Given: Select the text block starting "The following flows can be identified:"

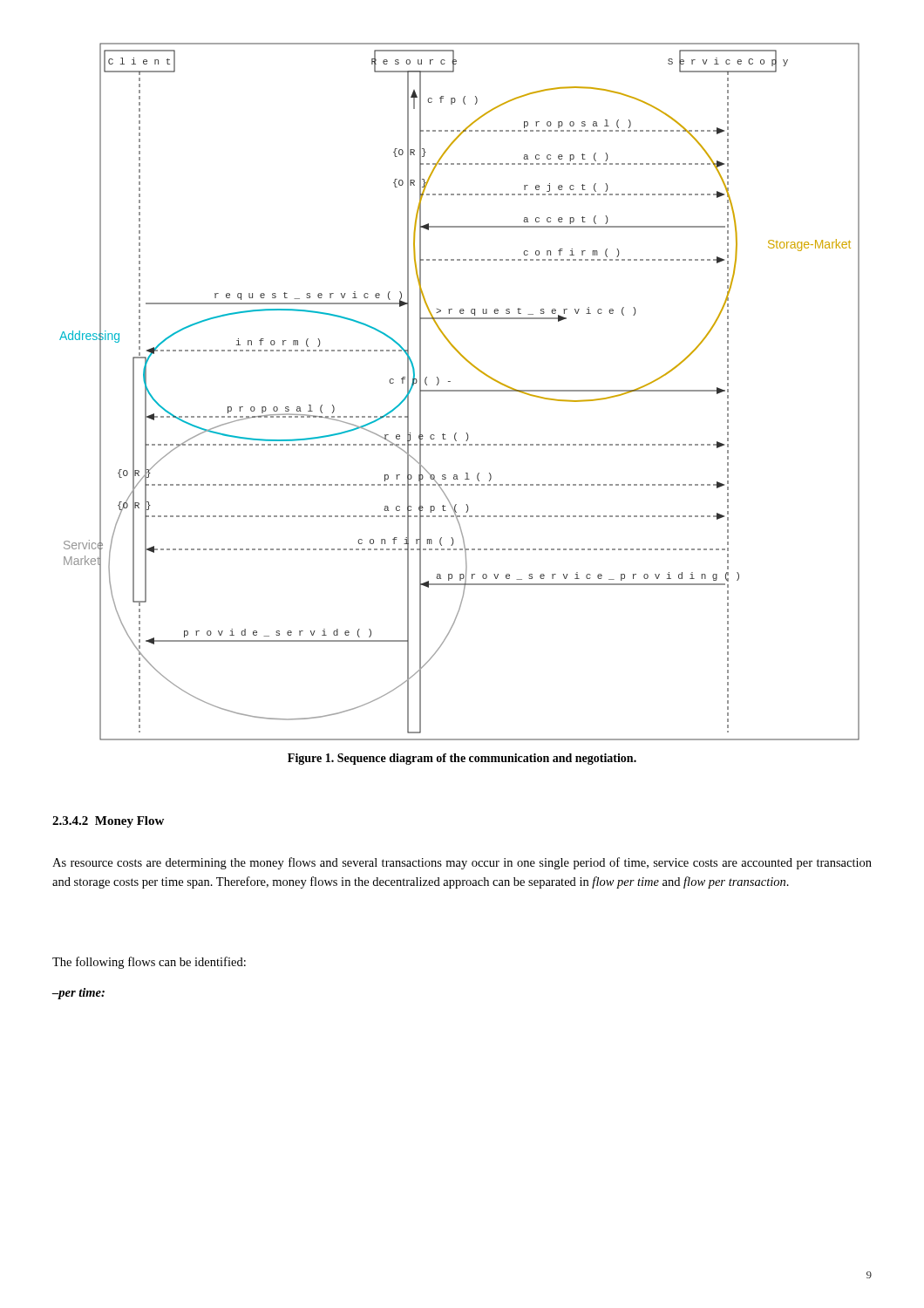Looking at the screenshot, I should [x=149, y=962].
